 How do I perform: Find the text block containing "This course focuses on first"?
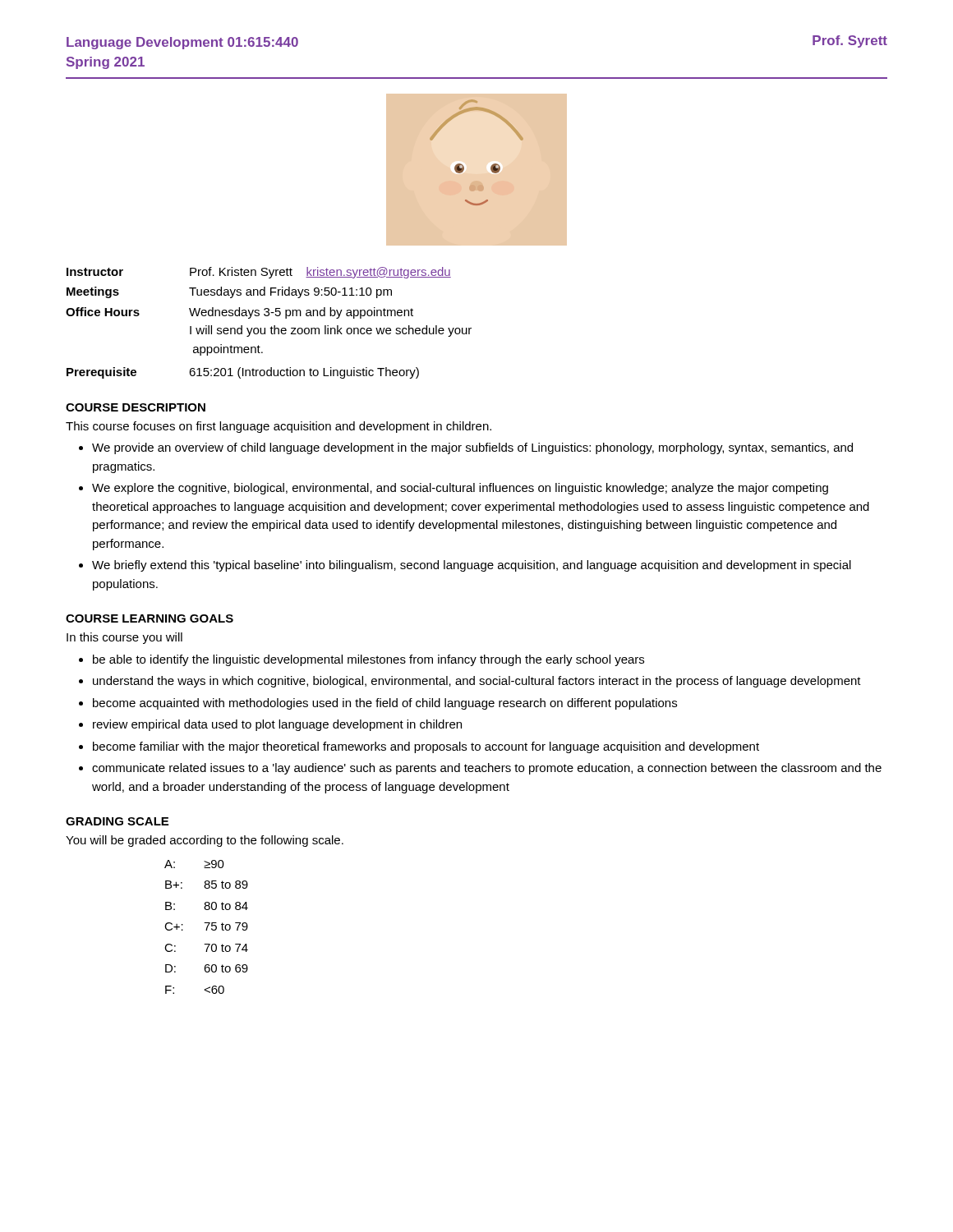pos(279,426)
